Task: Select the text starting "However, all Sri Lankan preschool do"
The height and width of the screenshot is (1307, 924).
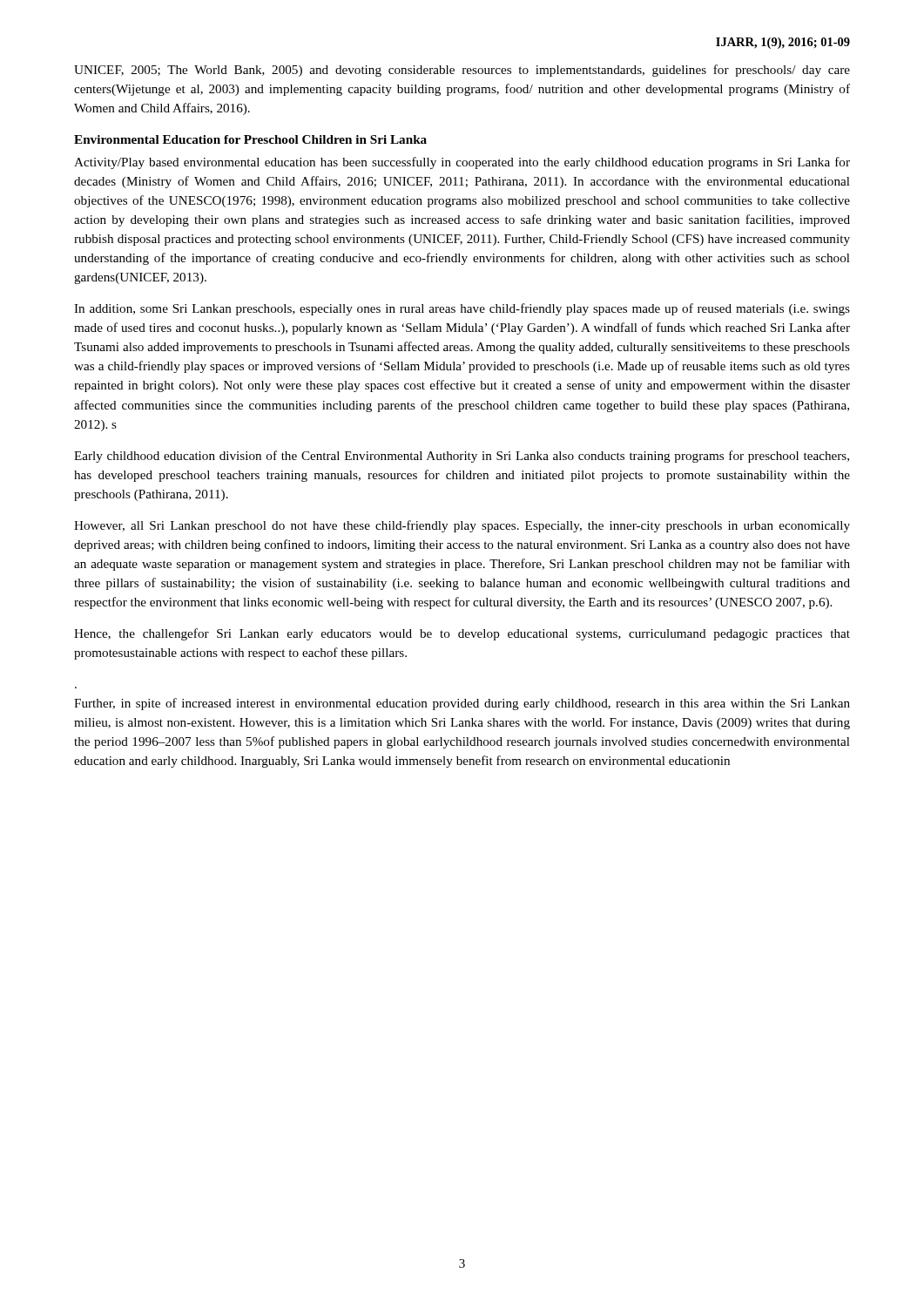Action: (x=462, y=563)
